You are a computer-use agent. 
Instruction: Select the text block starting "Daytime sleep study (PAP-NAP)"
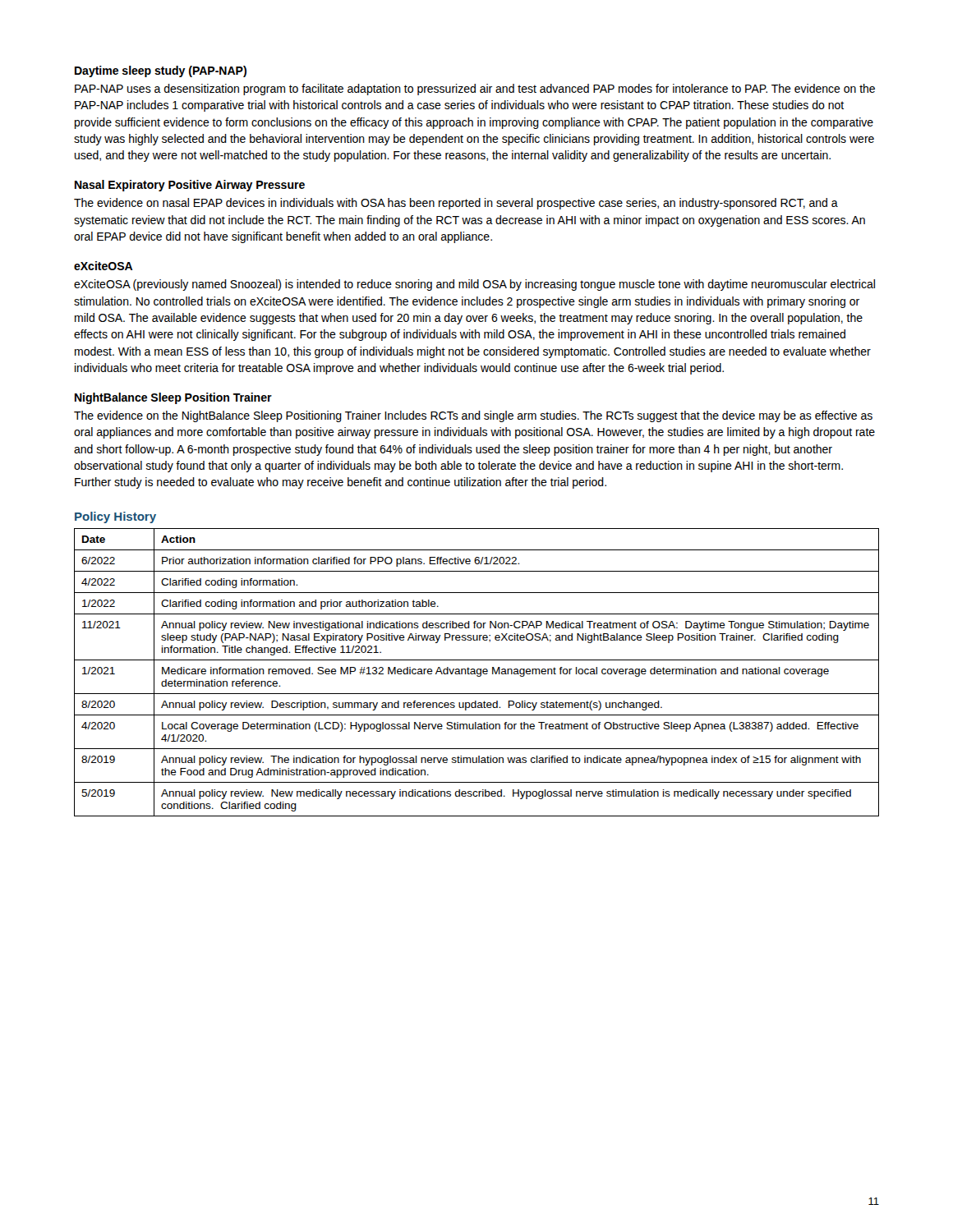[160, 71]
